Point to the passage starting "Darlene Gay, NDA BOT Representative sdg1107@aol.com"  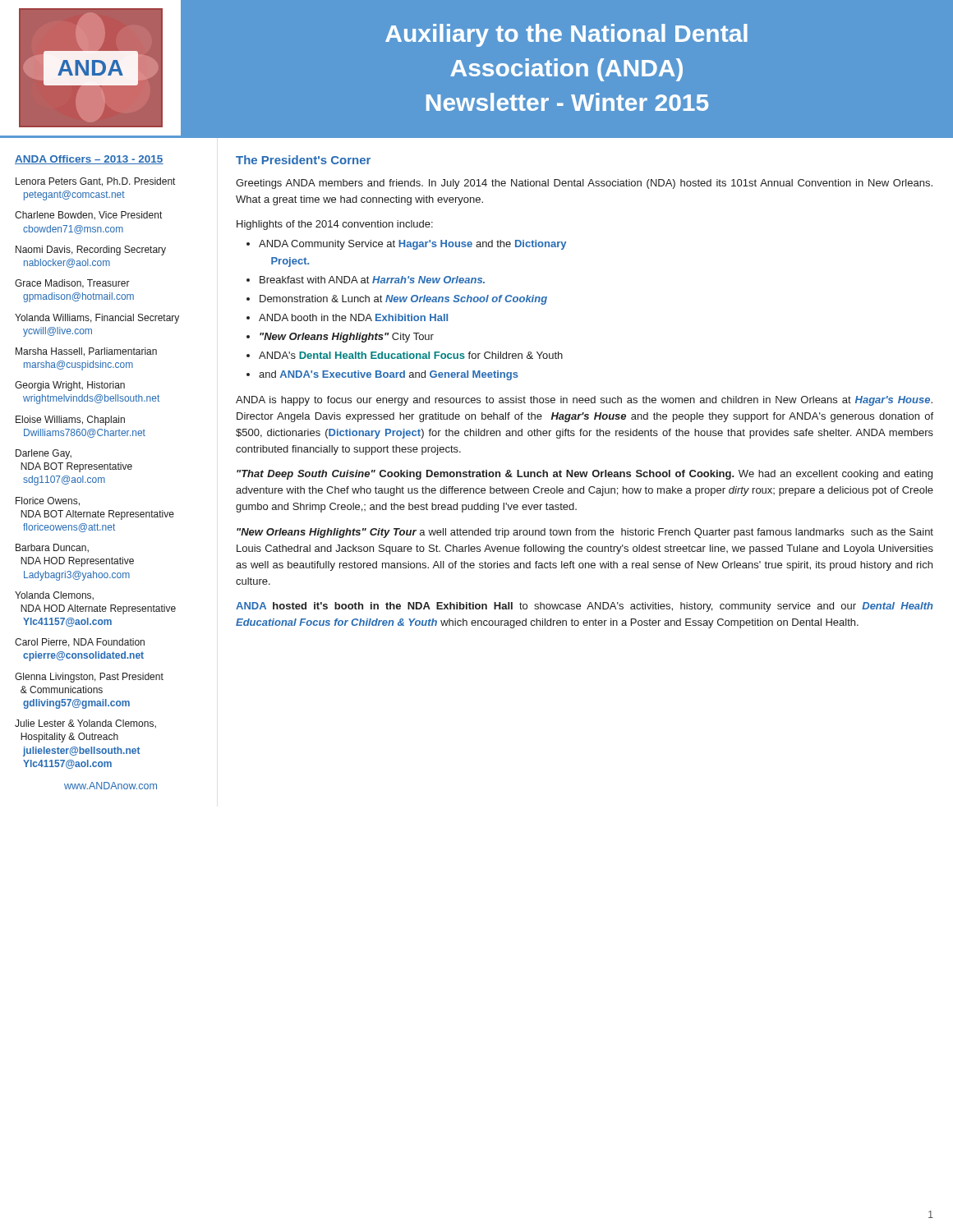pos(111,467)
